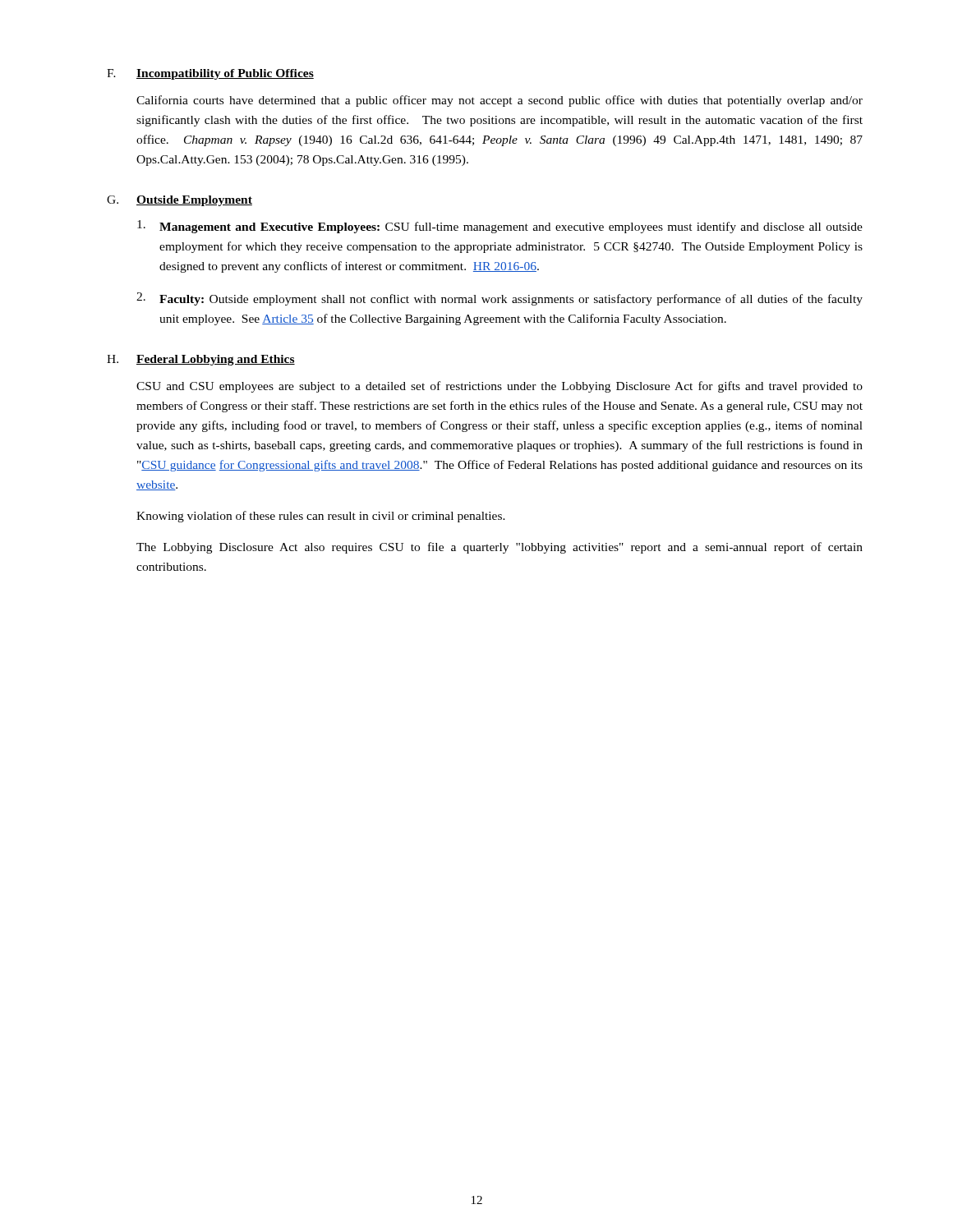This screenshot has width=953, height=1232.
Task: Click on the passage starting "The Lobbying Disclosure Act also requires CSU to"
Action: (500, 557)
